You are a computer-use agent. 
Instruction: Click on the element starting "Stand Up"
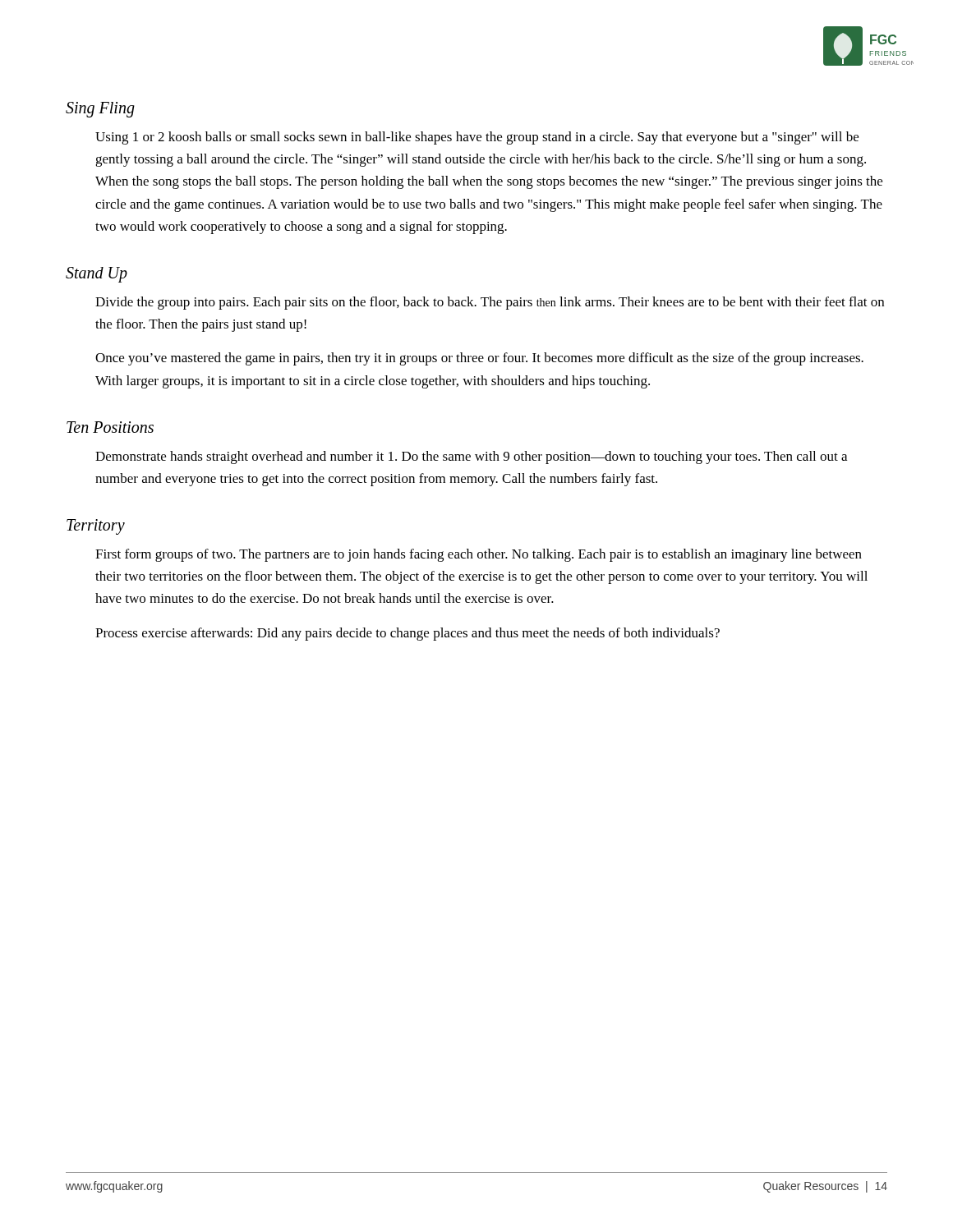(97, 273)
